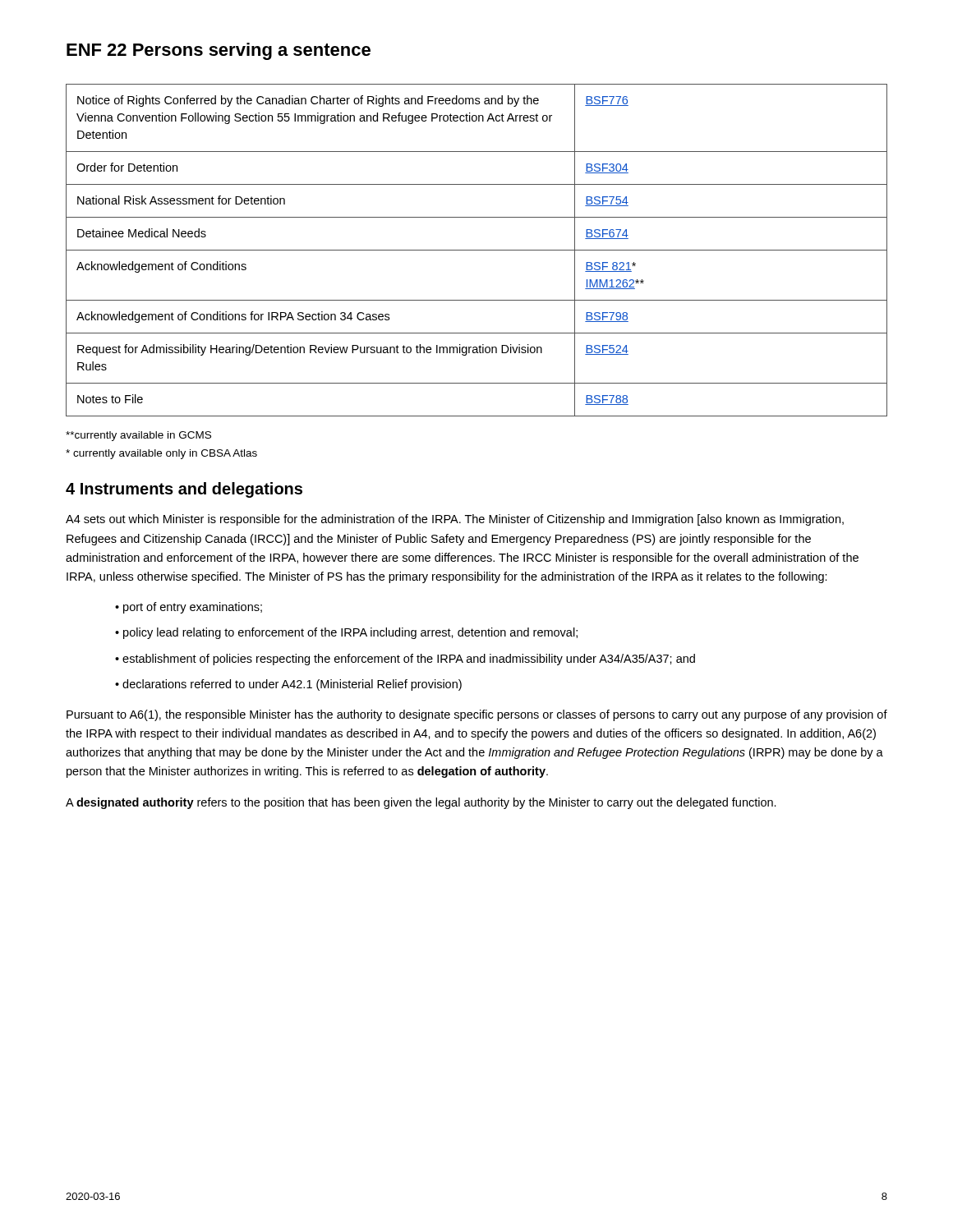Select the block starting "ENF 22 Persons serving a sentence"
Viewport: 953px width, 1232px height.
218,50
